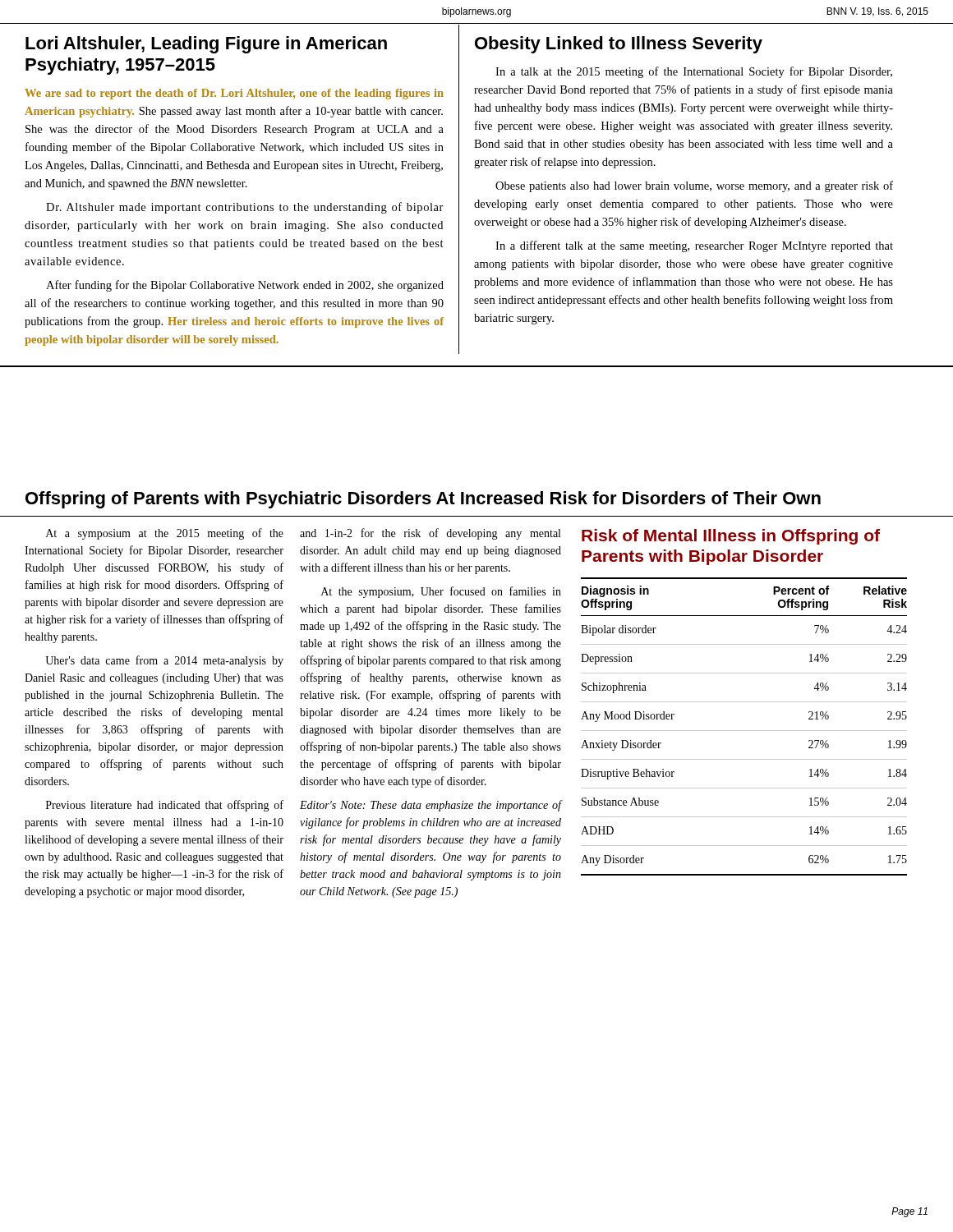Locate the block starting "At a symposium"

pos(154,712)
